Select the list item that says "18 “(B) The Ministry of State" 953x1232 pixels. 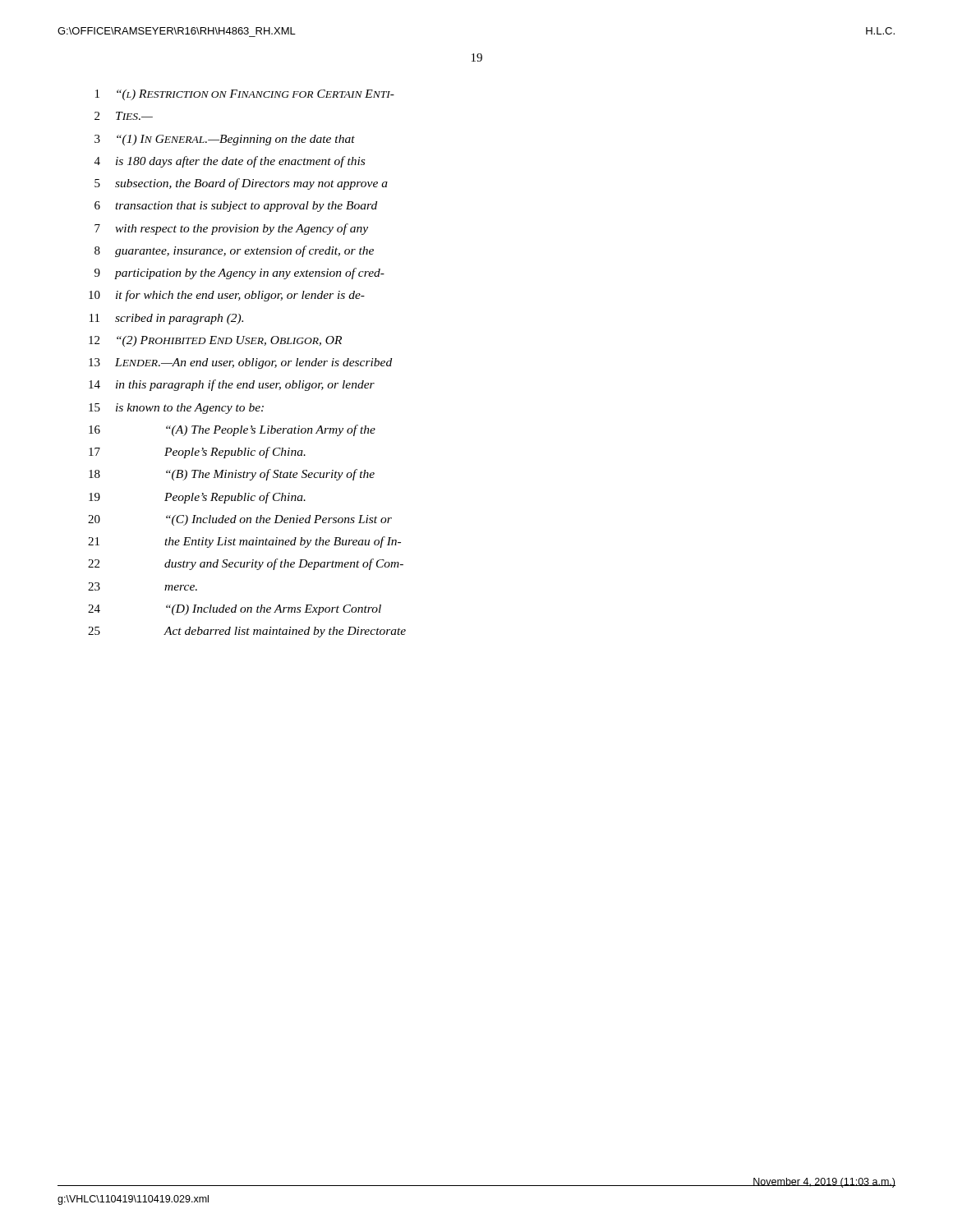pyautogui.click(x=232, y=475)
